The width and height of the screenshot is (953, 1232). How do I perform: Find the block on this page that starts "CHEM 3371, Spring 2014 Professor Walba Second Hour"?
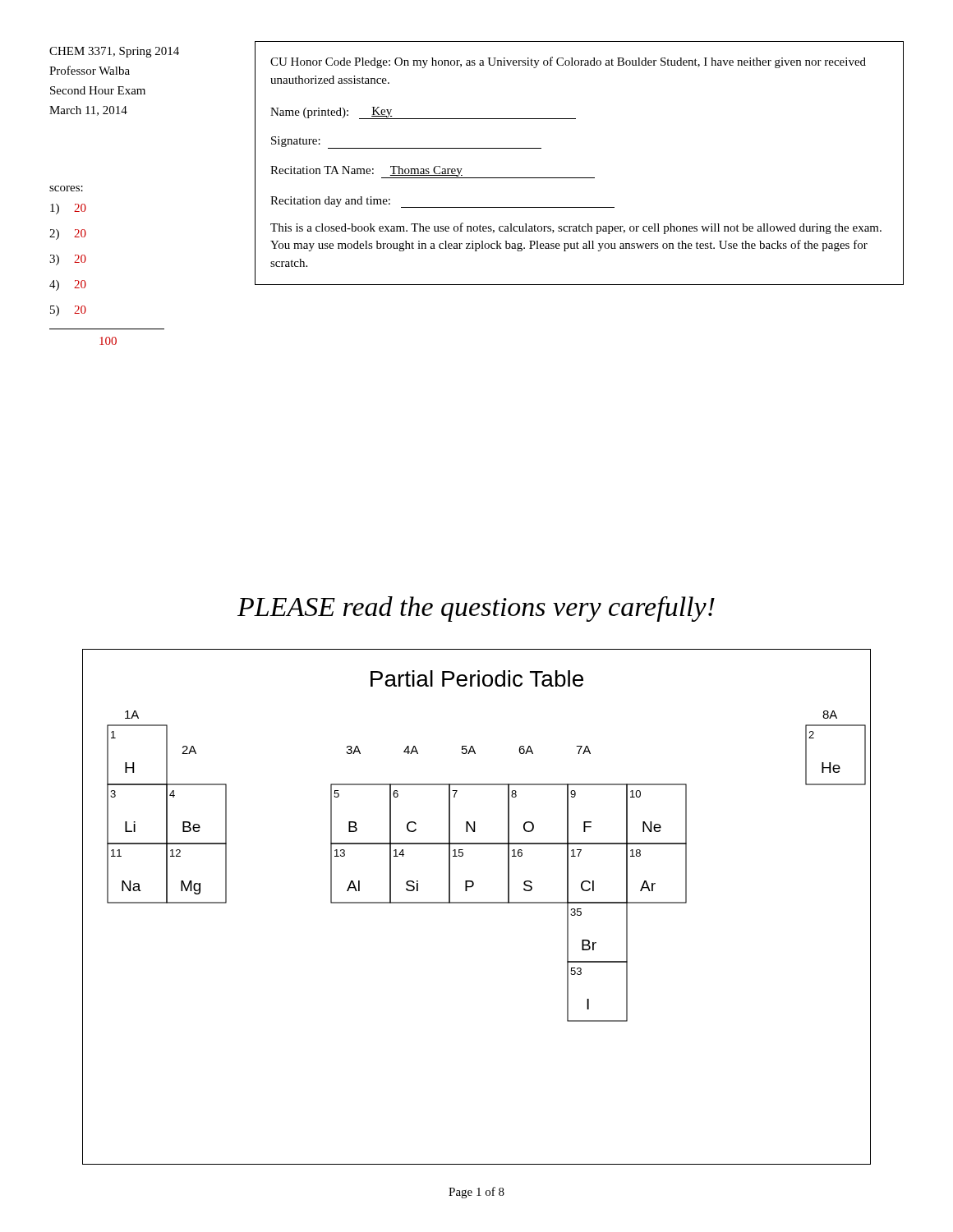114,81
